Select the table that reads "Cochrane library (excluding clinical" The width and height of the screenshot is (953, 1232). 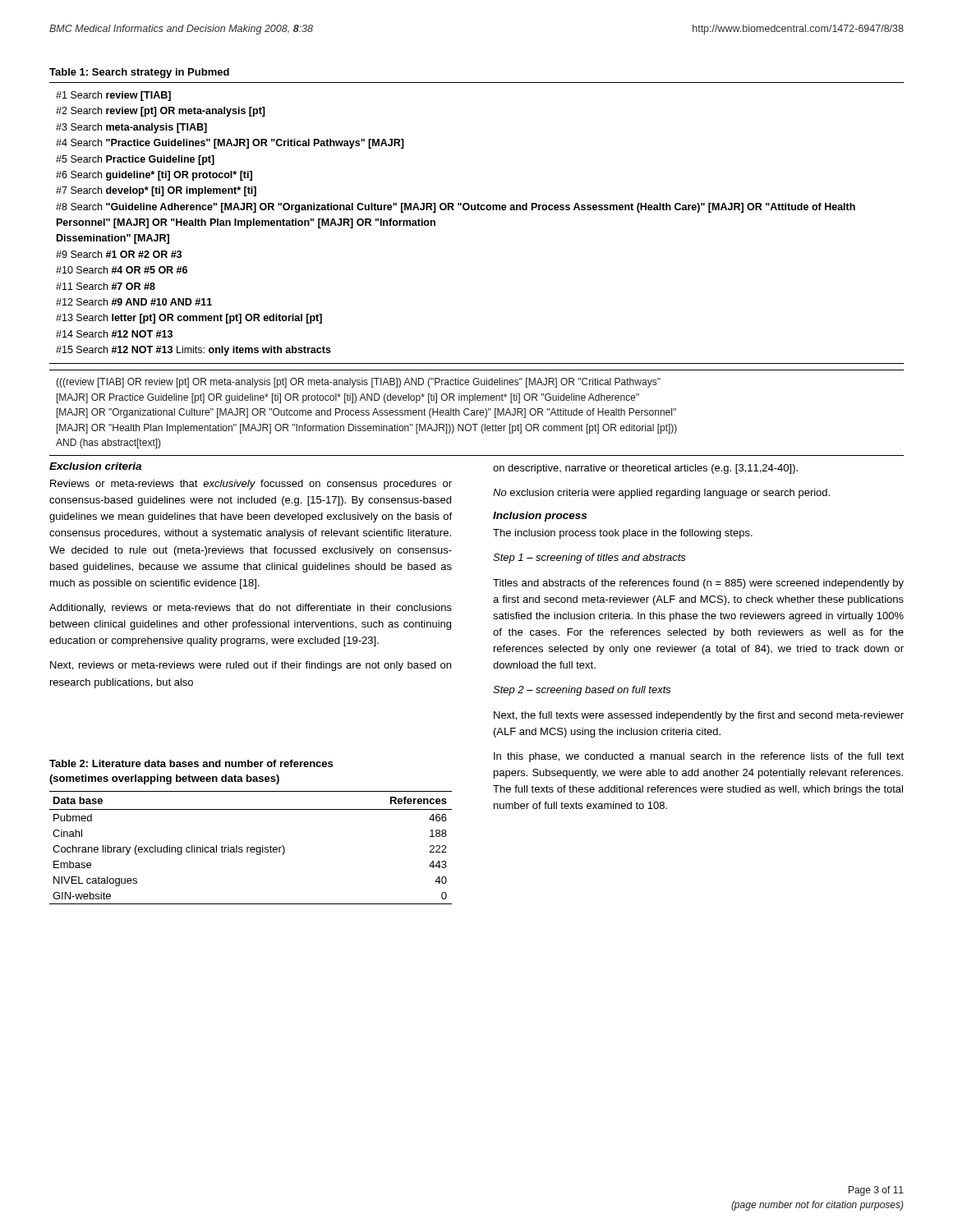[x=251, y=848]
